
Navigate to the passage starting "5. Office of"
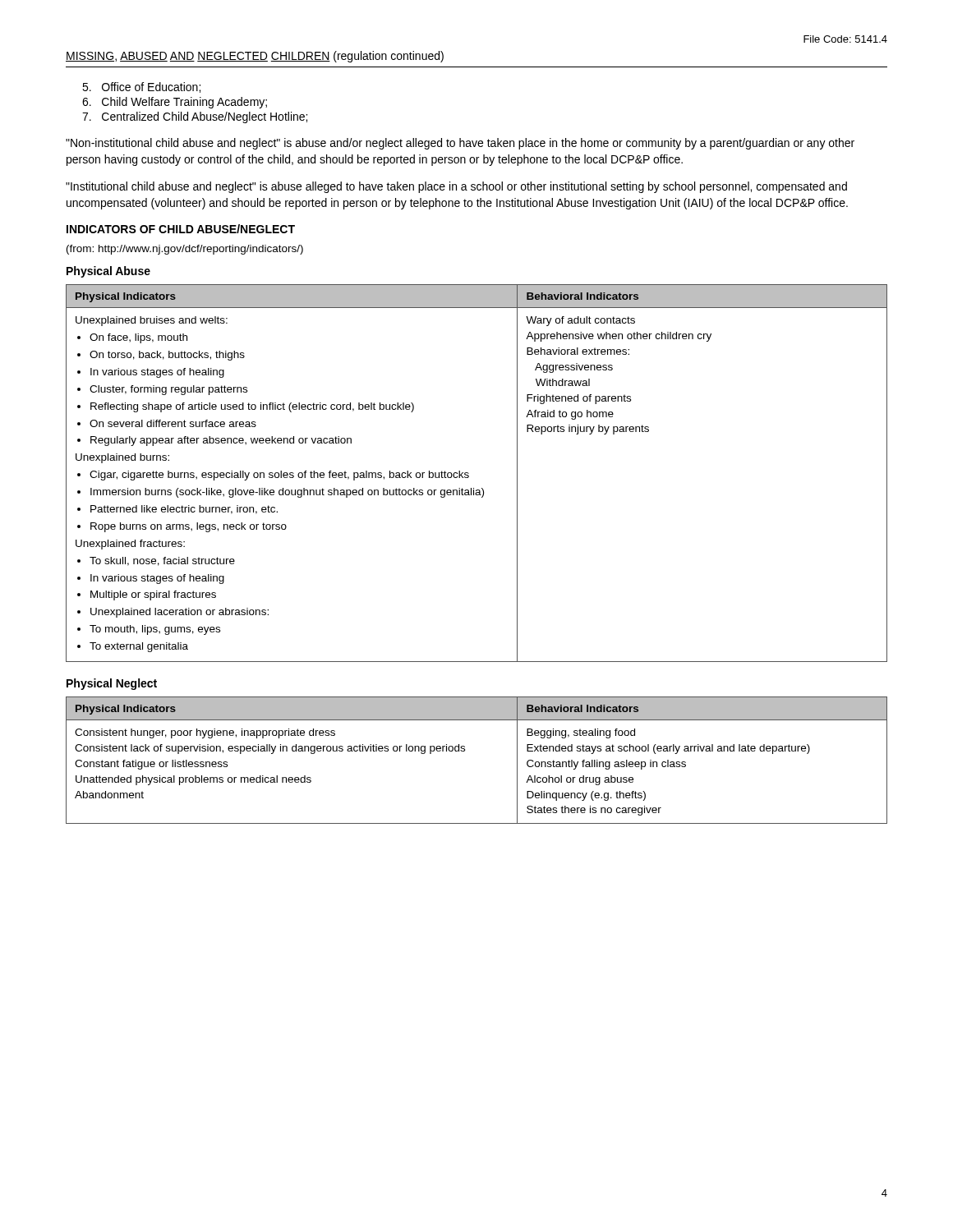coord(142,87)
